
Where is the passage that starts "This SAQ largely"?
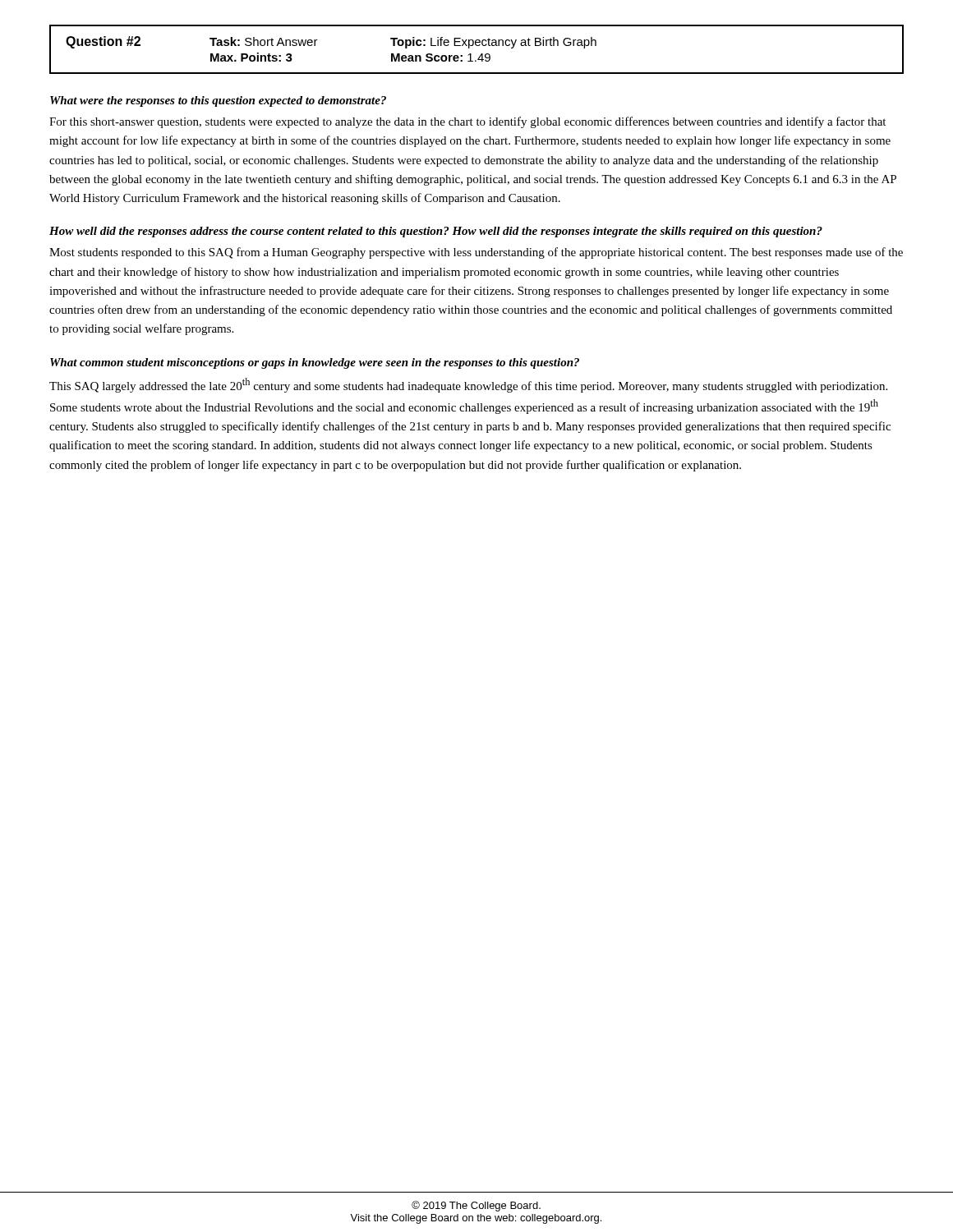tap(470, 423)
